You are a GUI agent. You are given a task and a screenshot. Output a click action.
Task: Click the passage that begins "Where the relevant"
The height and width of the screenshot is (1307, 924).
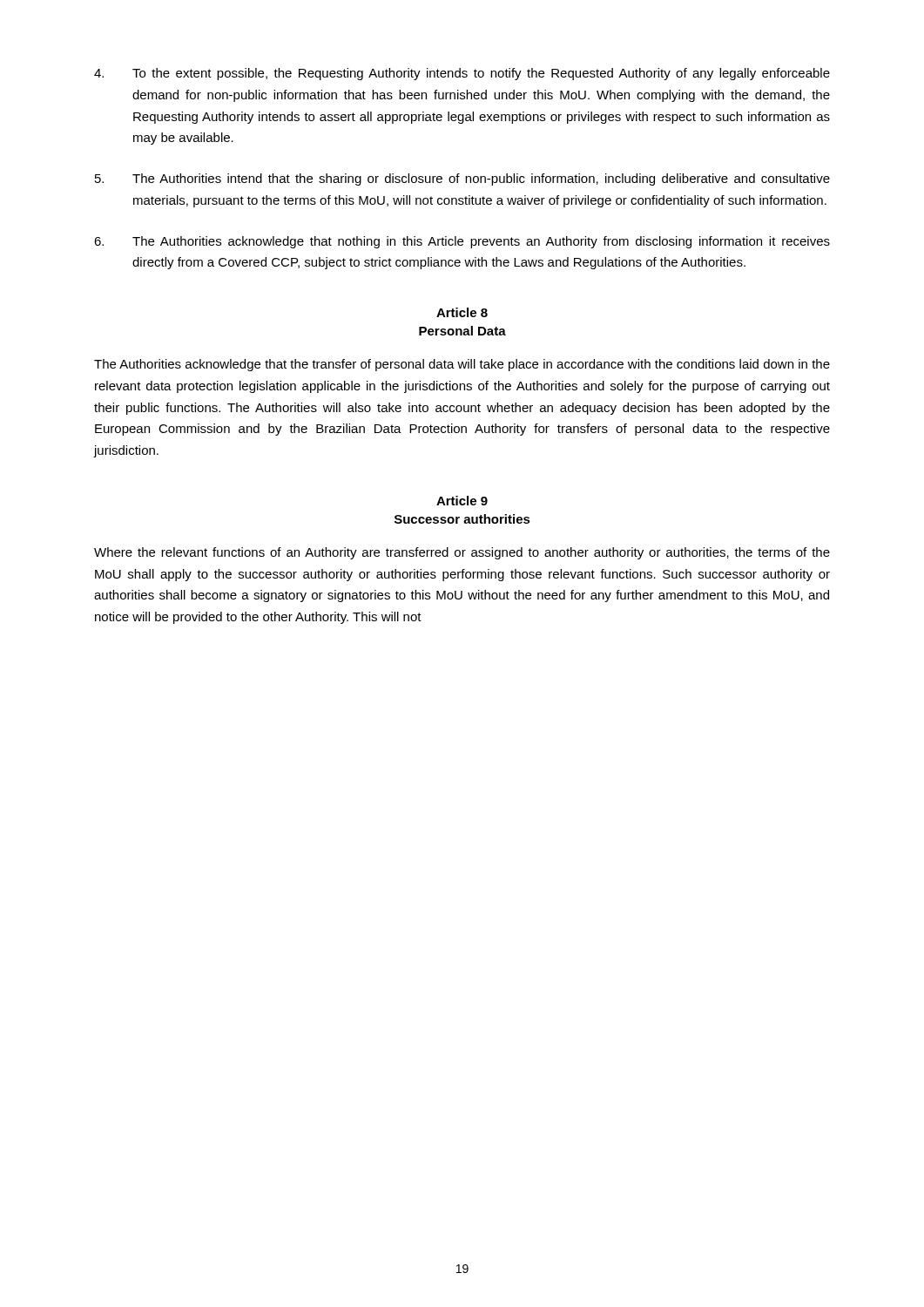462,584
